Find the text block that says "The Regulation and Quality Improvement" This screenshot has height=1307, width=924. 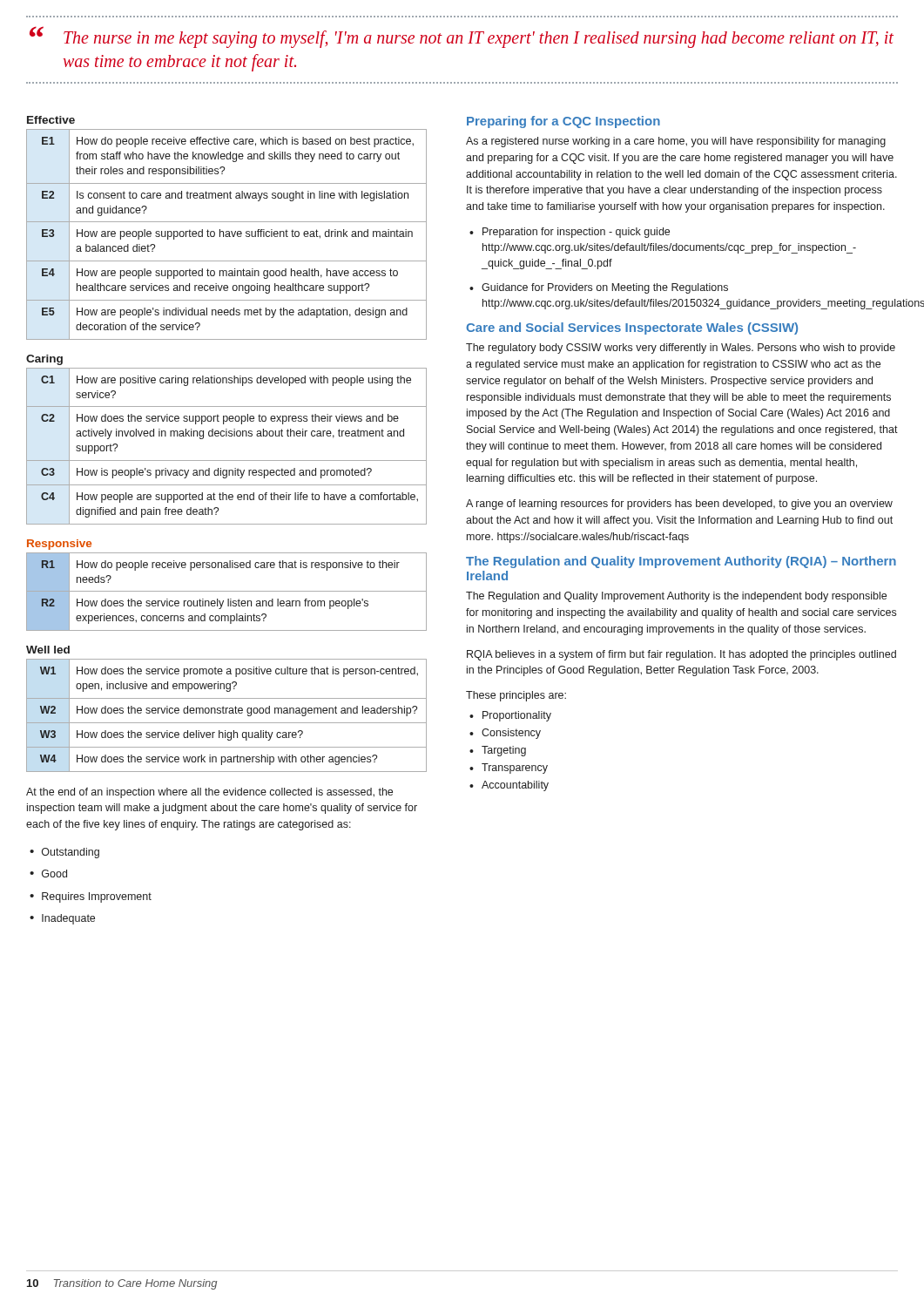pyautogui.click(x=681, y=613)
